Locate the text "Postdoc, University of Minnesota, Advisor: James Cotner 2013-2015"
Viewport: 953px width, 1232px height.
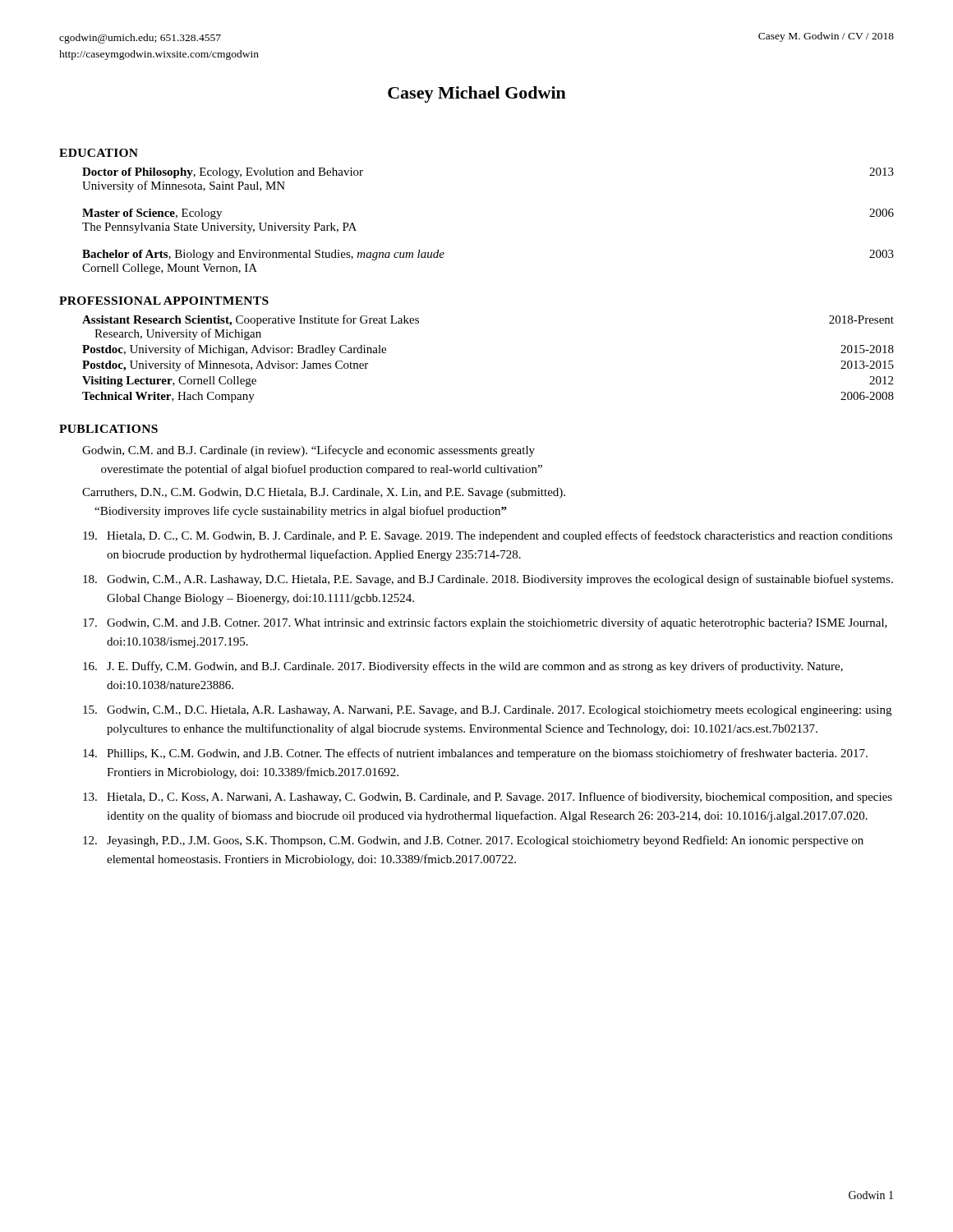coord(222,364)
